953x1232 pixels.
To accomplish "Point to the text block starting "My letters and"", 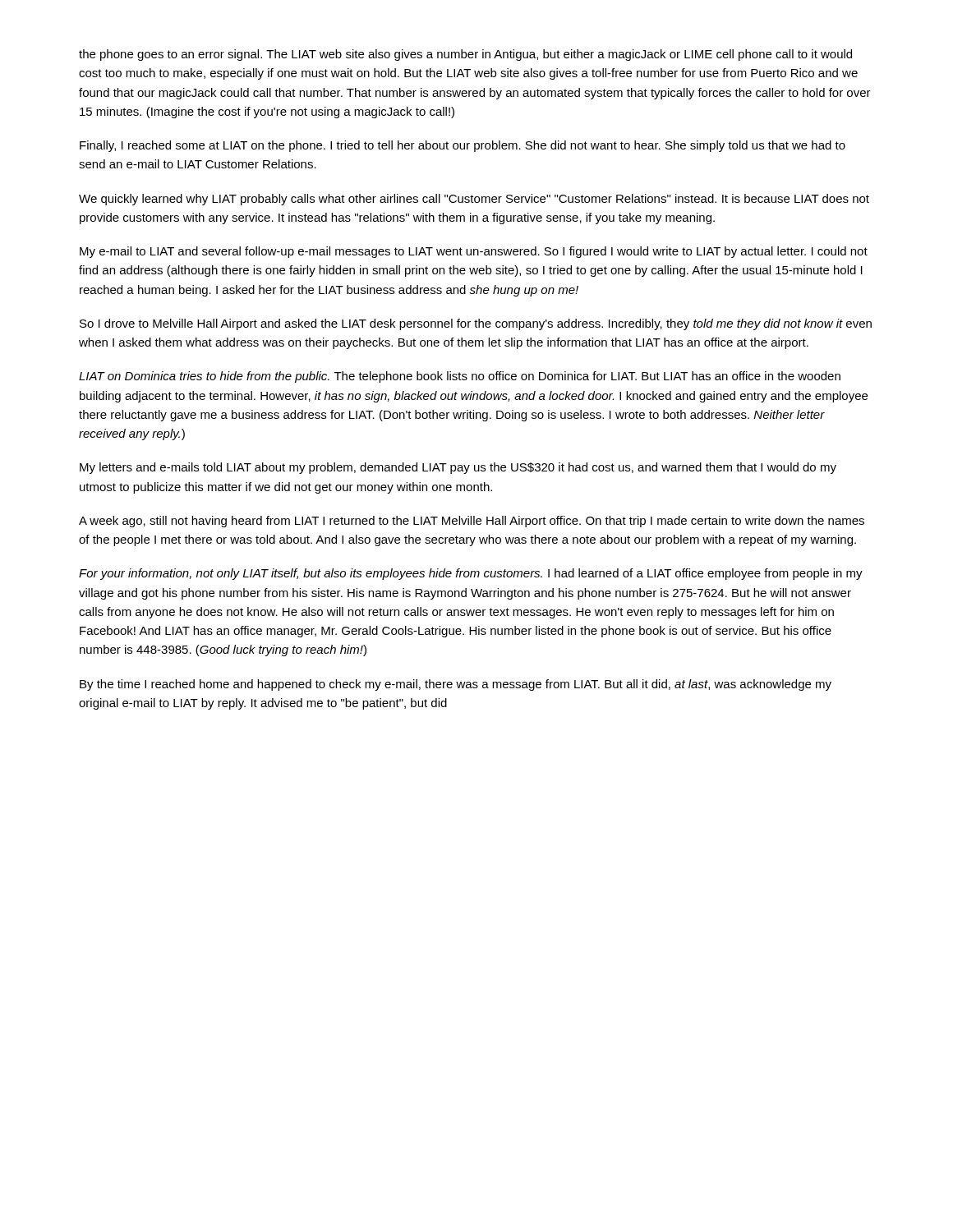I will tap(458, 477).
